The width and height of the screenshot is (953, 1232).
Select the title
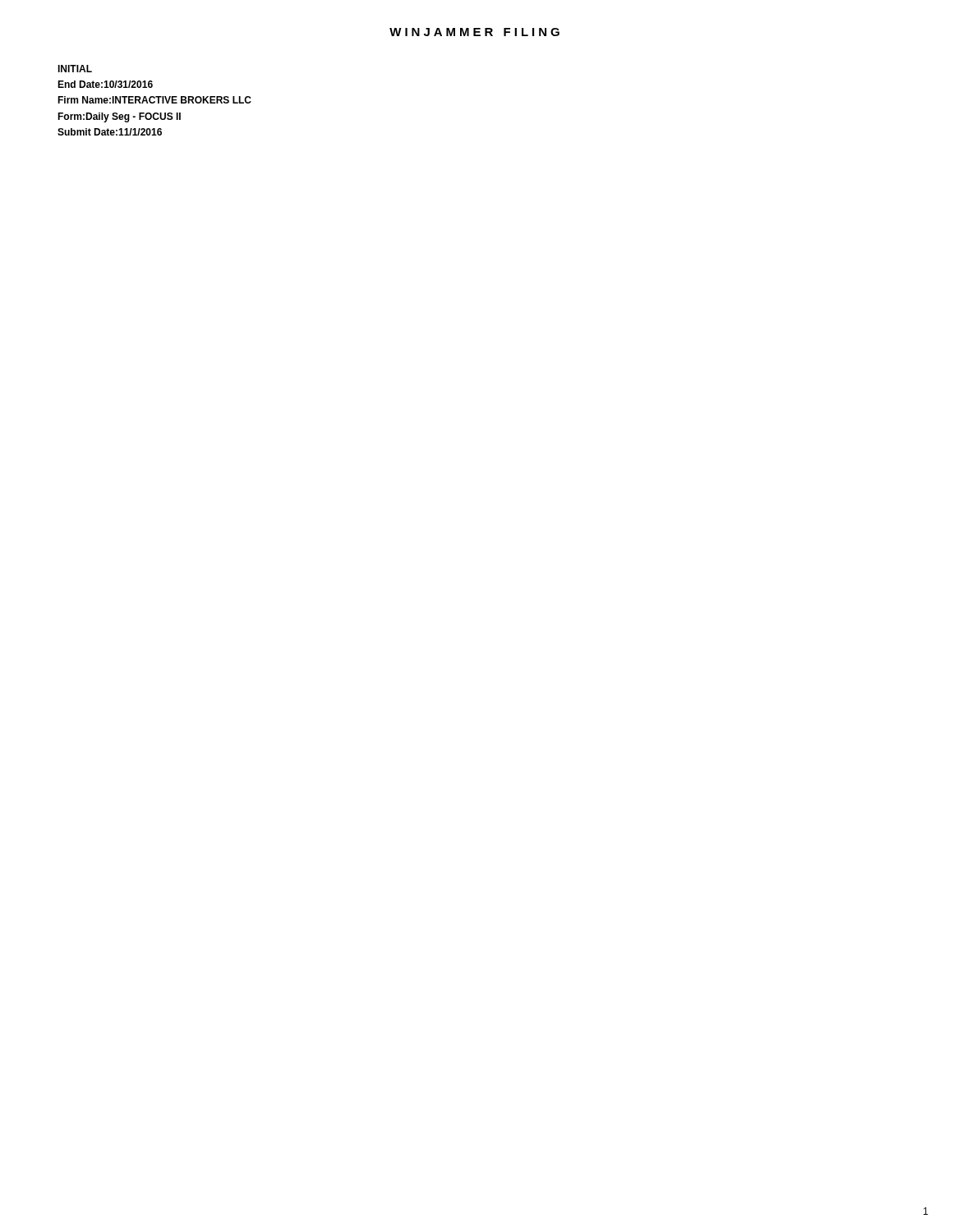(476, 32)
